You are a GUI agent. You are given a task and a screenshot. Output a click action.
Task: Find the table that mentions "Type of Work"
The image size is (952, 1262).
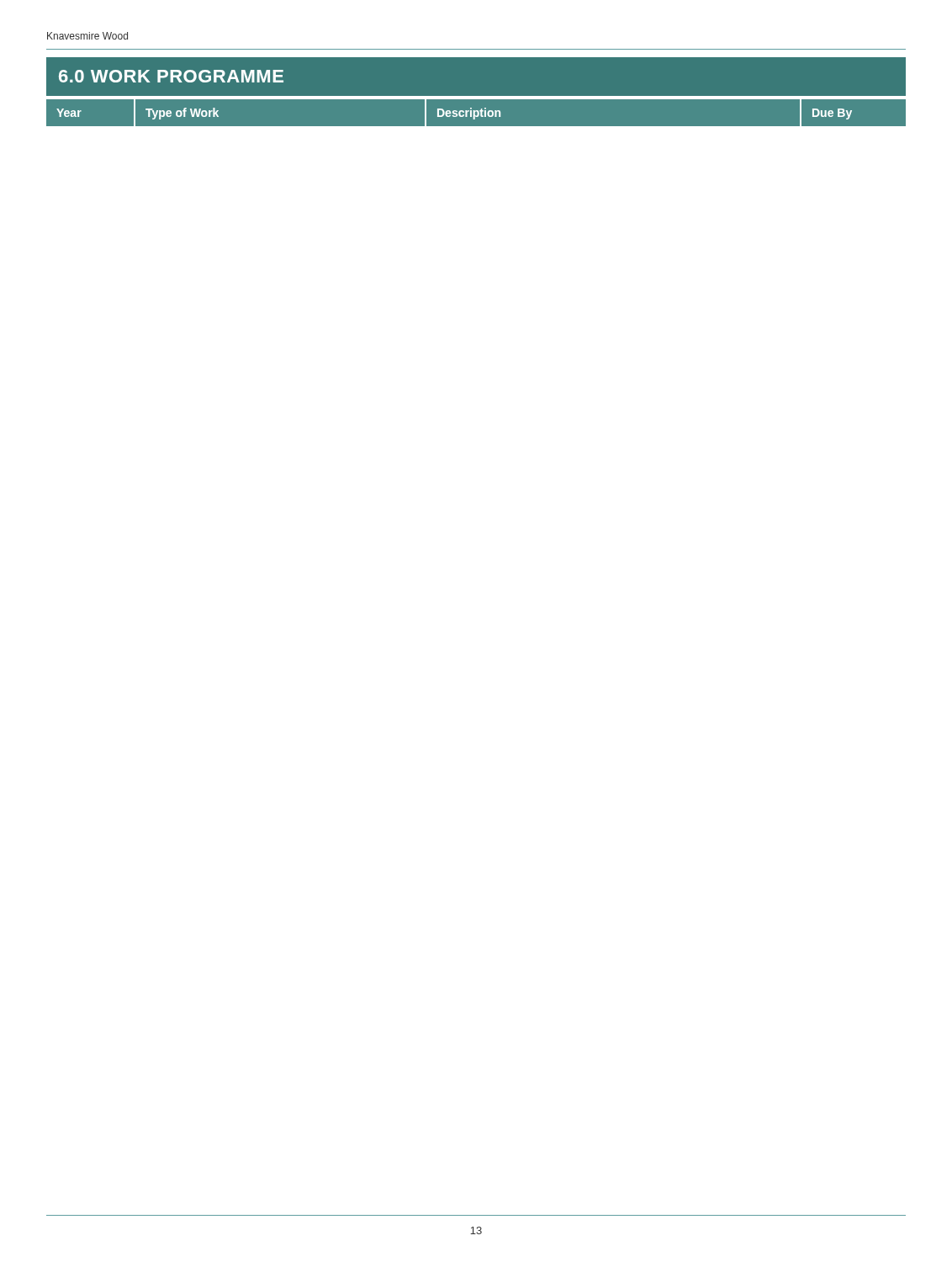coord(476,113)
